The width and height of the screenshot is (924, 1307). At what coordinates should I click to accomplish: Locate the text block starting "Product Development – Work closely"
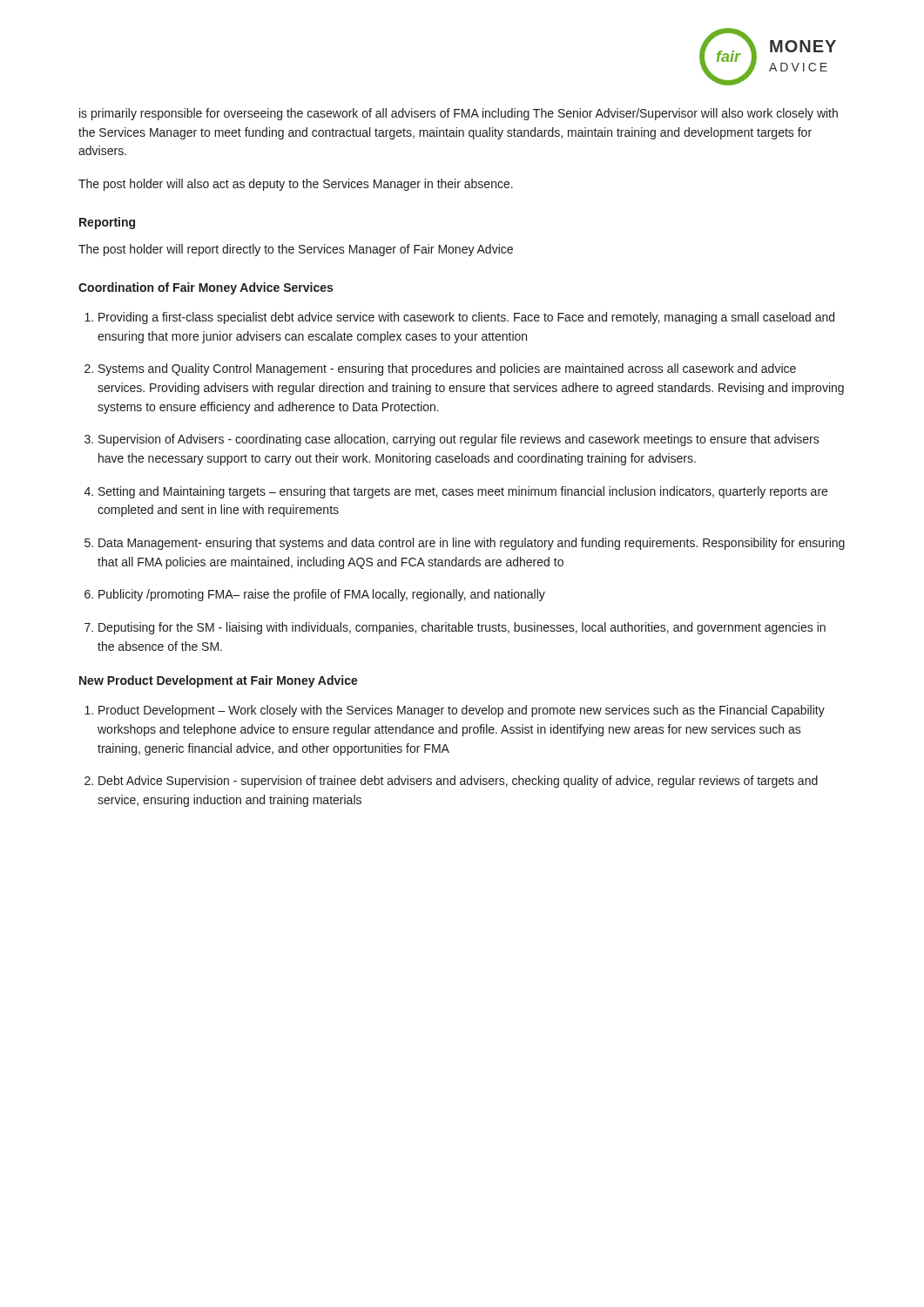pyautogui.click(x=461, y=729)
